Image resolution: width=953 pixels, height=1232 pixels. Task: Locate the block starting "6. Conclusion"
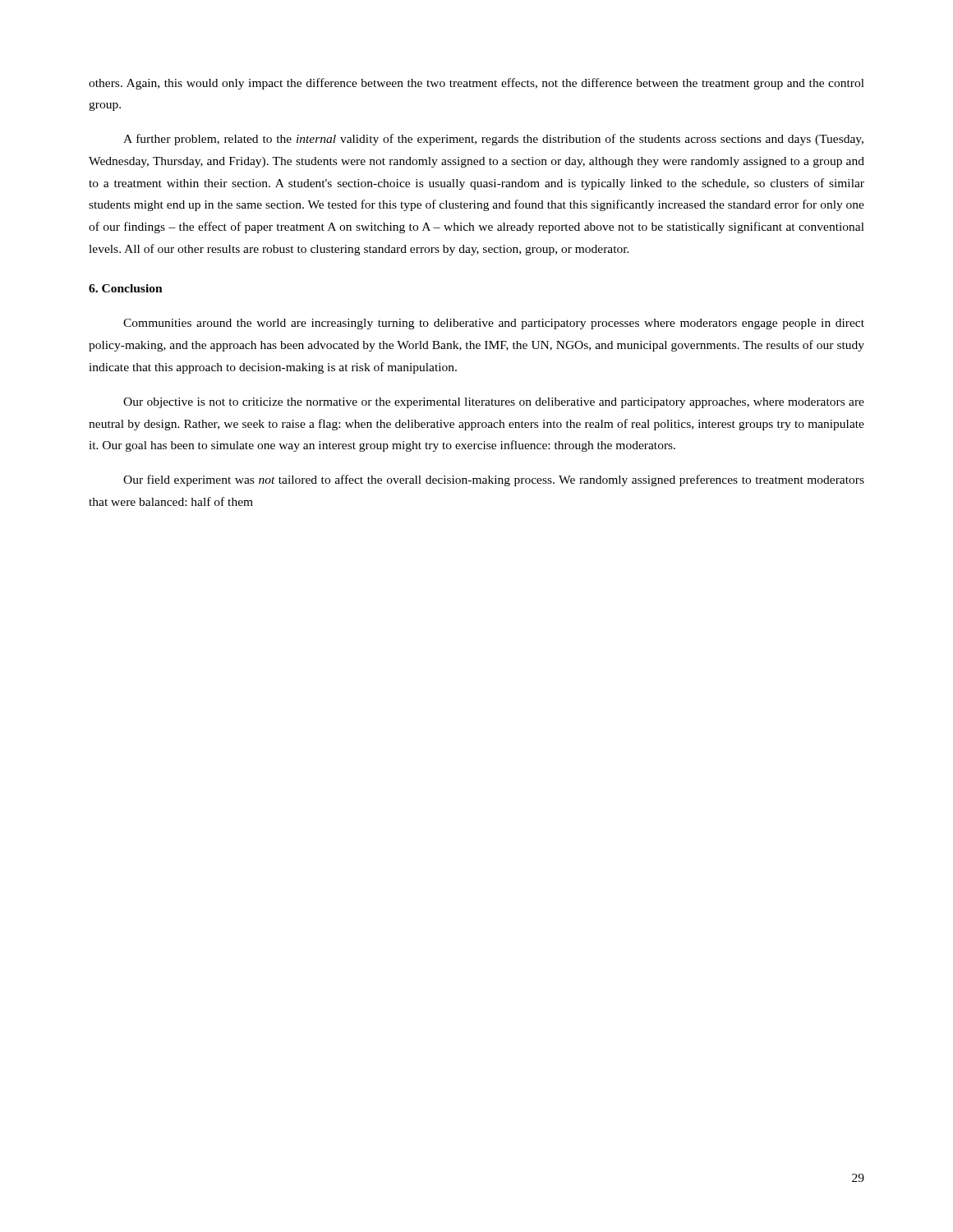(x=126, y=288)
